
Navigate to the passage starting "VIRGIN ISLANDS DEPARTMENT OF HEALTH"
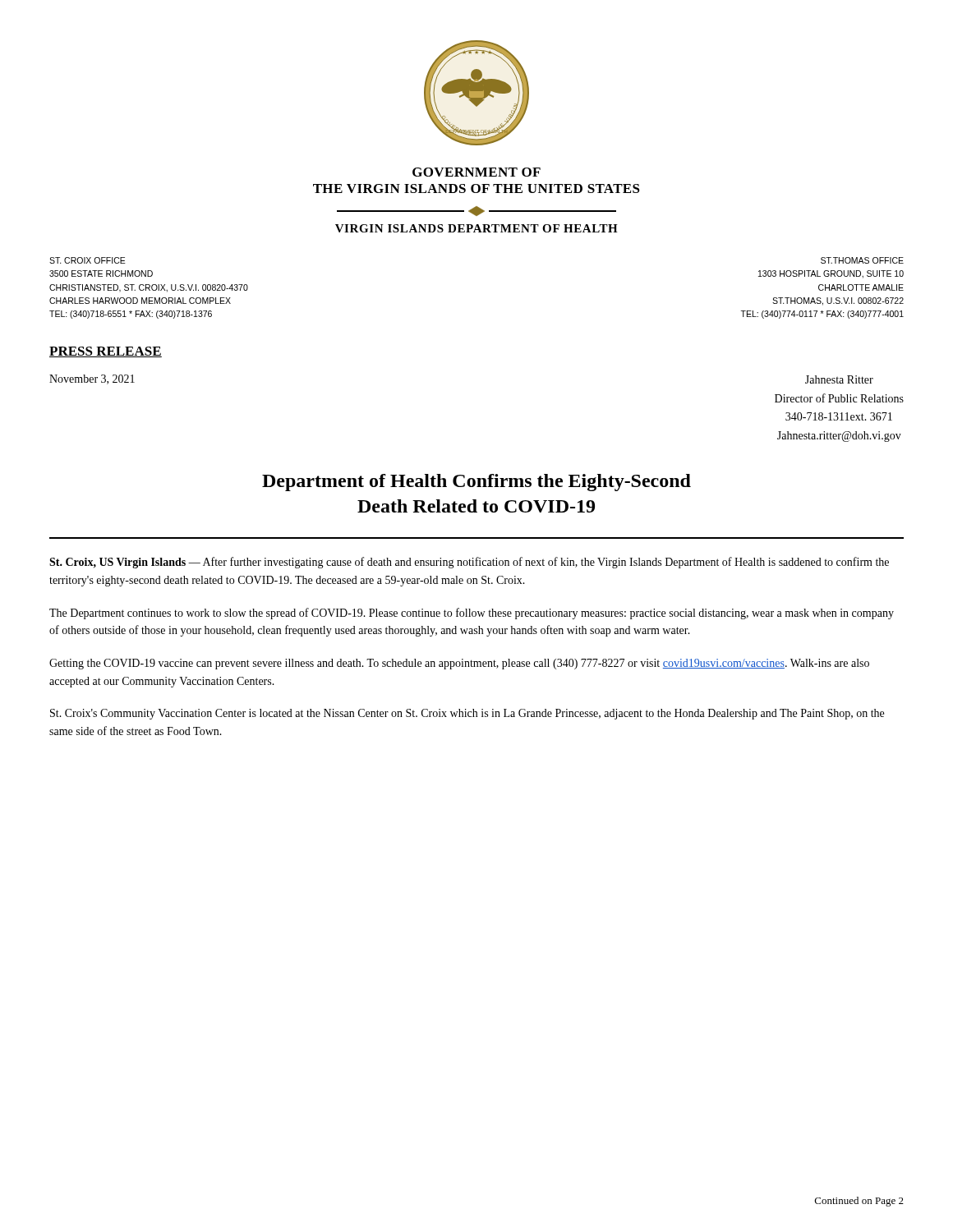coord(476,229)
